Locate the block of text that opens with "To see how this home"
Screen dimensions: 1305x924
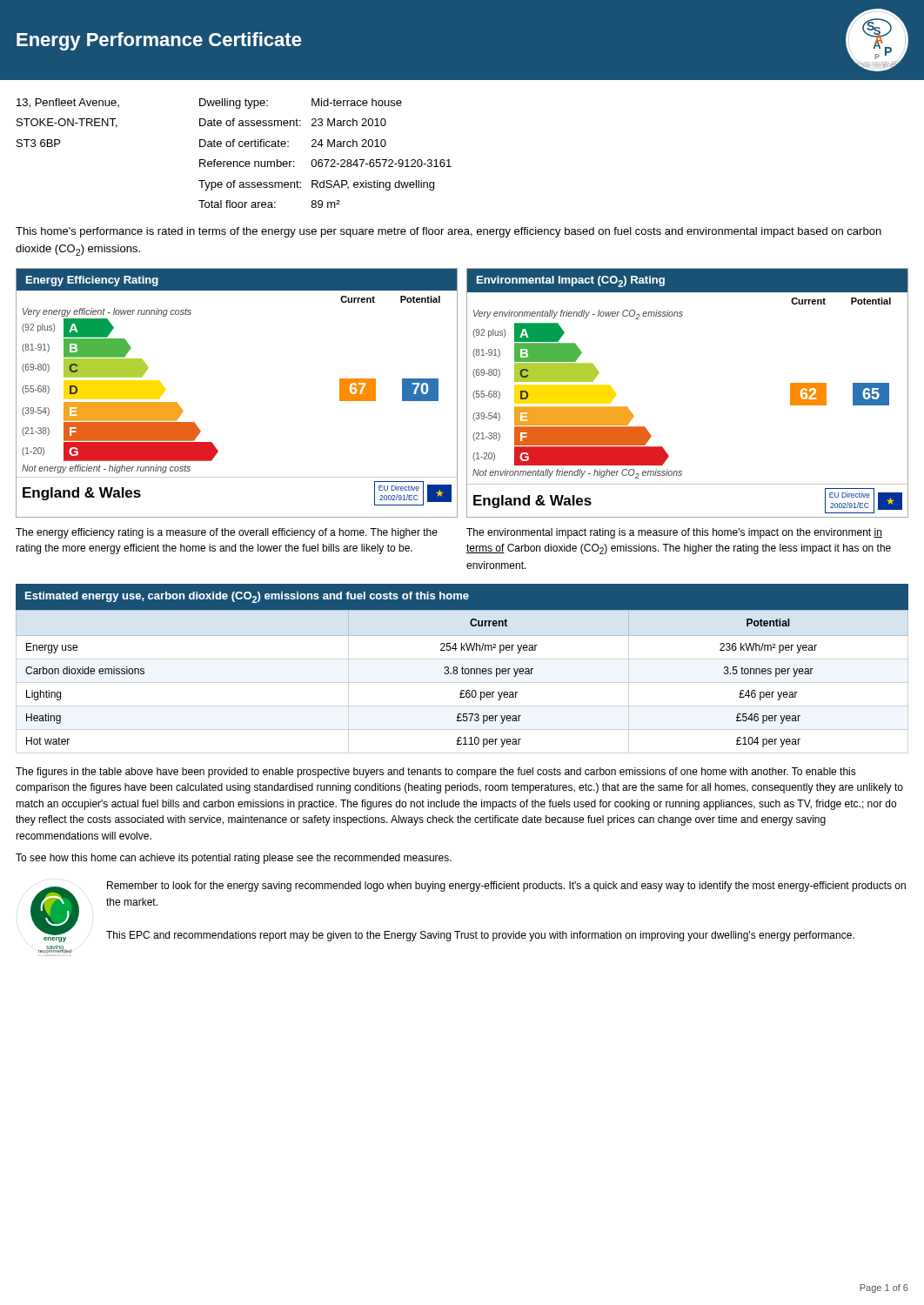234,857
